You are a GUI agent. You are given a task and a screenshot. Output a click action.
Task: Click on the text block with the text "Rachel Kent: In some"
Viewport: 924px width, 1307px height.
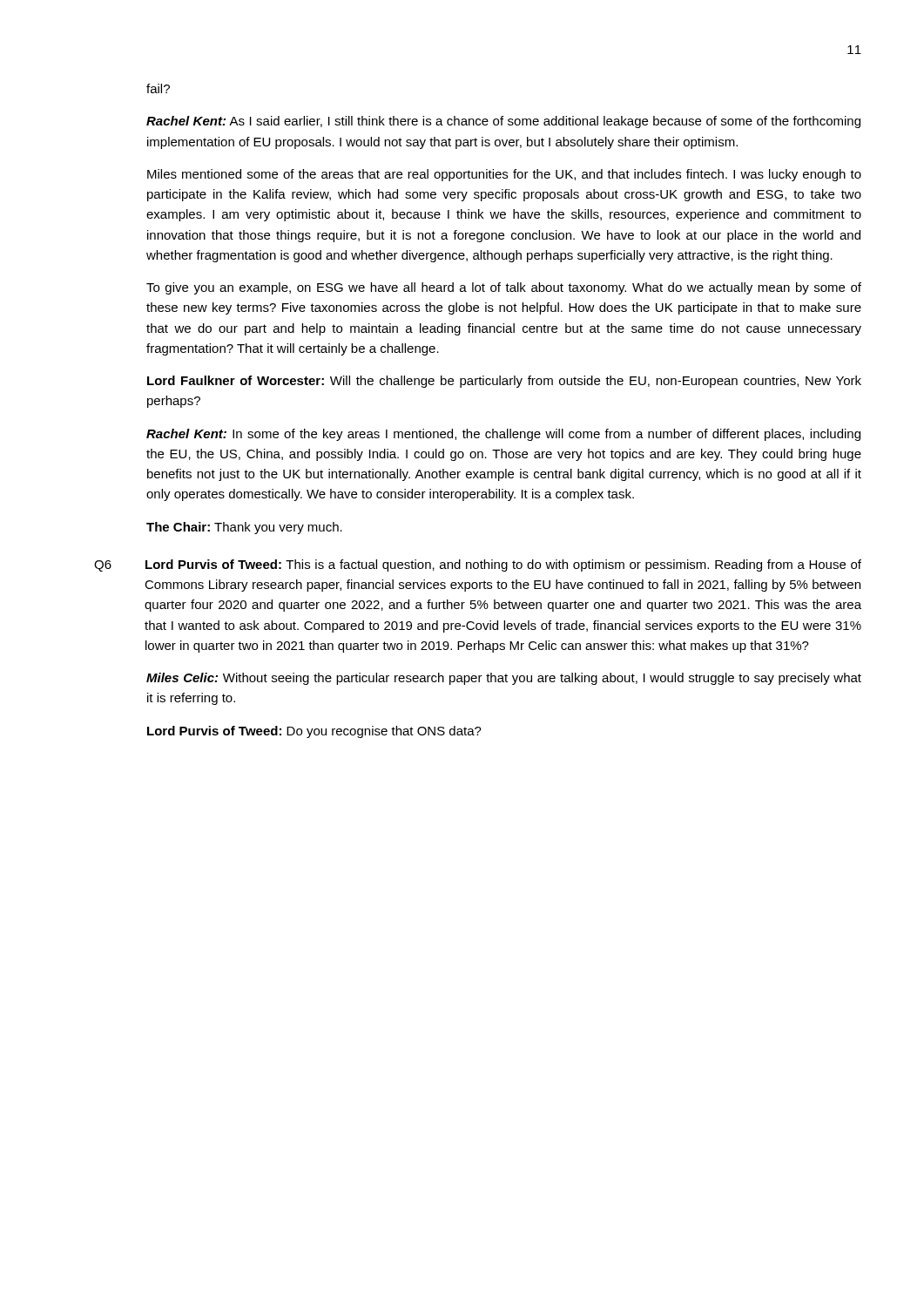(x=504, y=463)
